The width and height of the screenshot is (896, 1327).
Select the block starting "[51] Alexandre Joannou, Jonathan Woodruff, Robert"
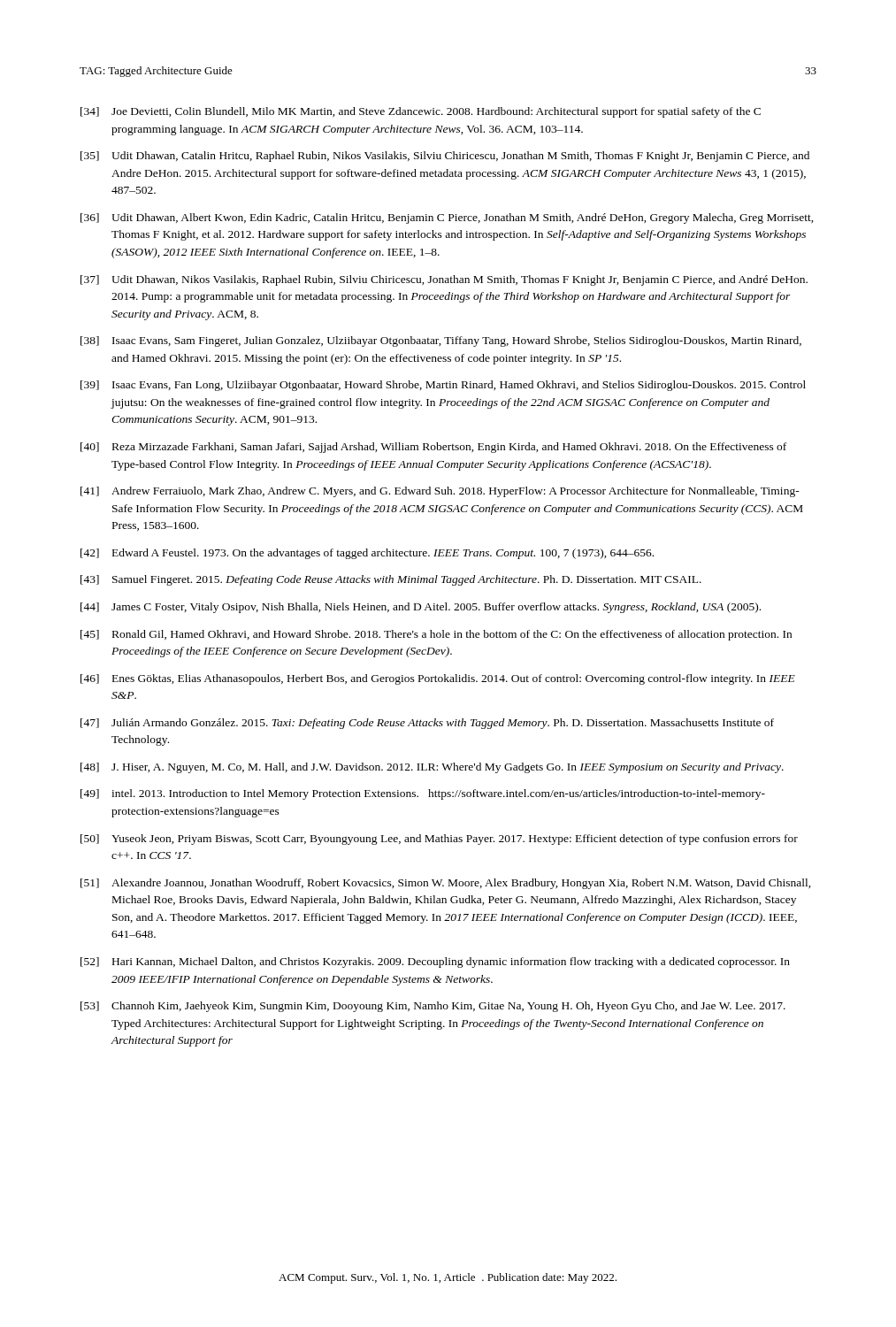click(448, 908)
